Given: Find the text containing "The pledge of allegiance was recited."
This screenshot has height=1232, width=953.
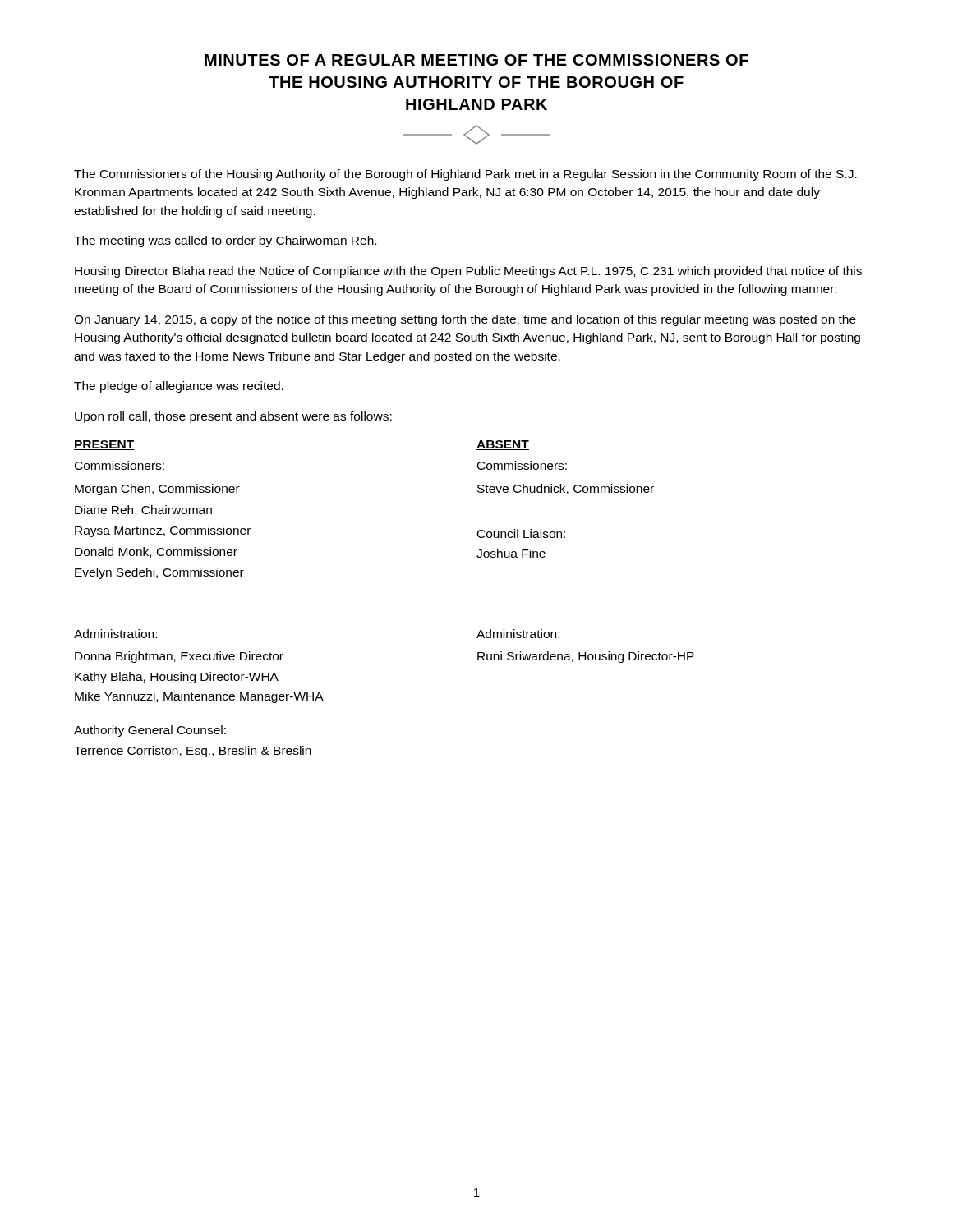Looking at the screenshot, I should [x=179, y=386].
